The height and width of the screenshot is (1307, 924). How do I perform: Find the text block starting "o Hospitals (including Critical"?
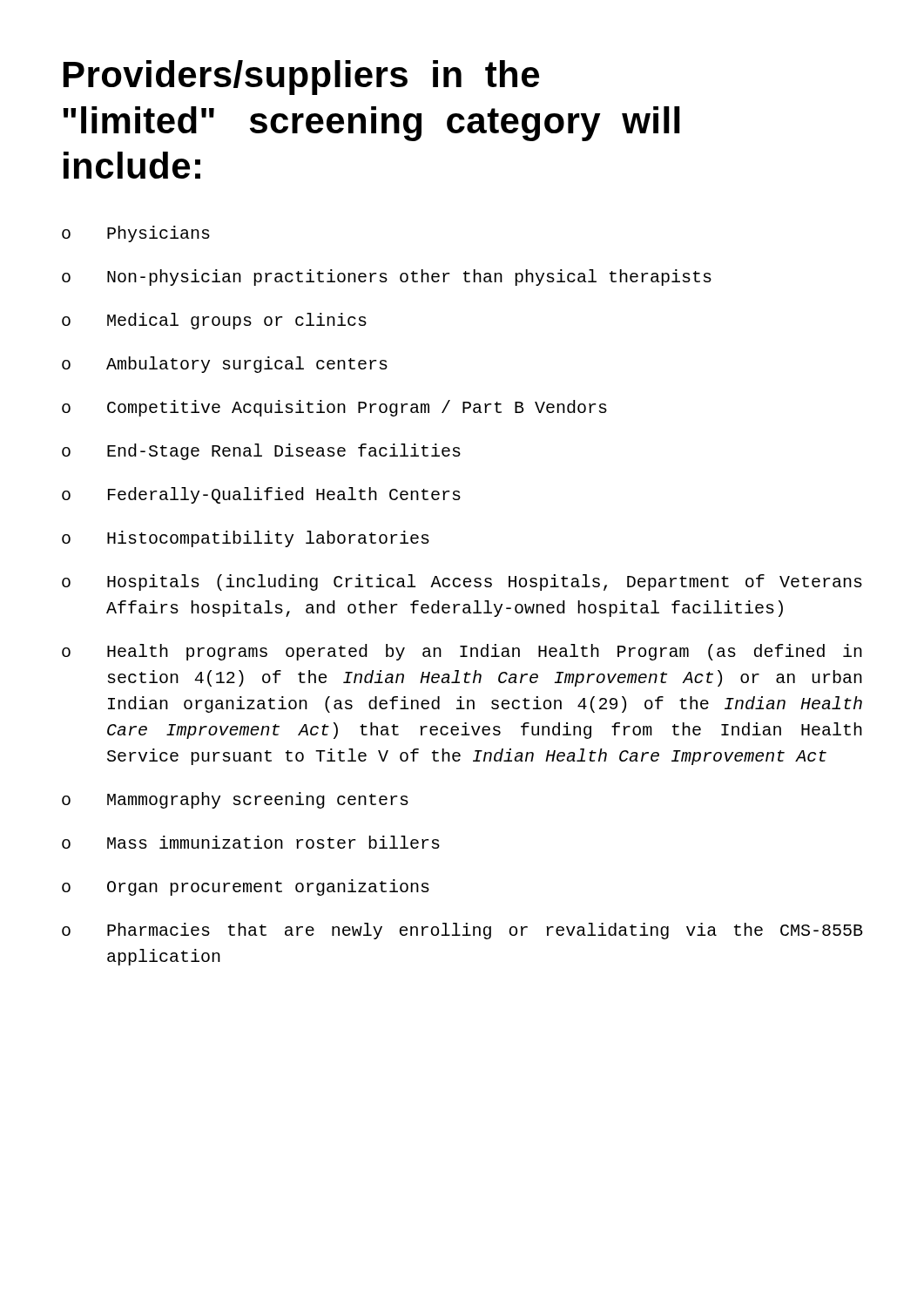click(462, 596)
